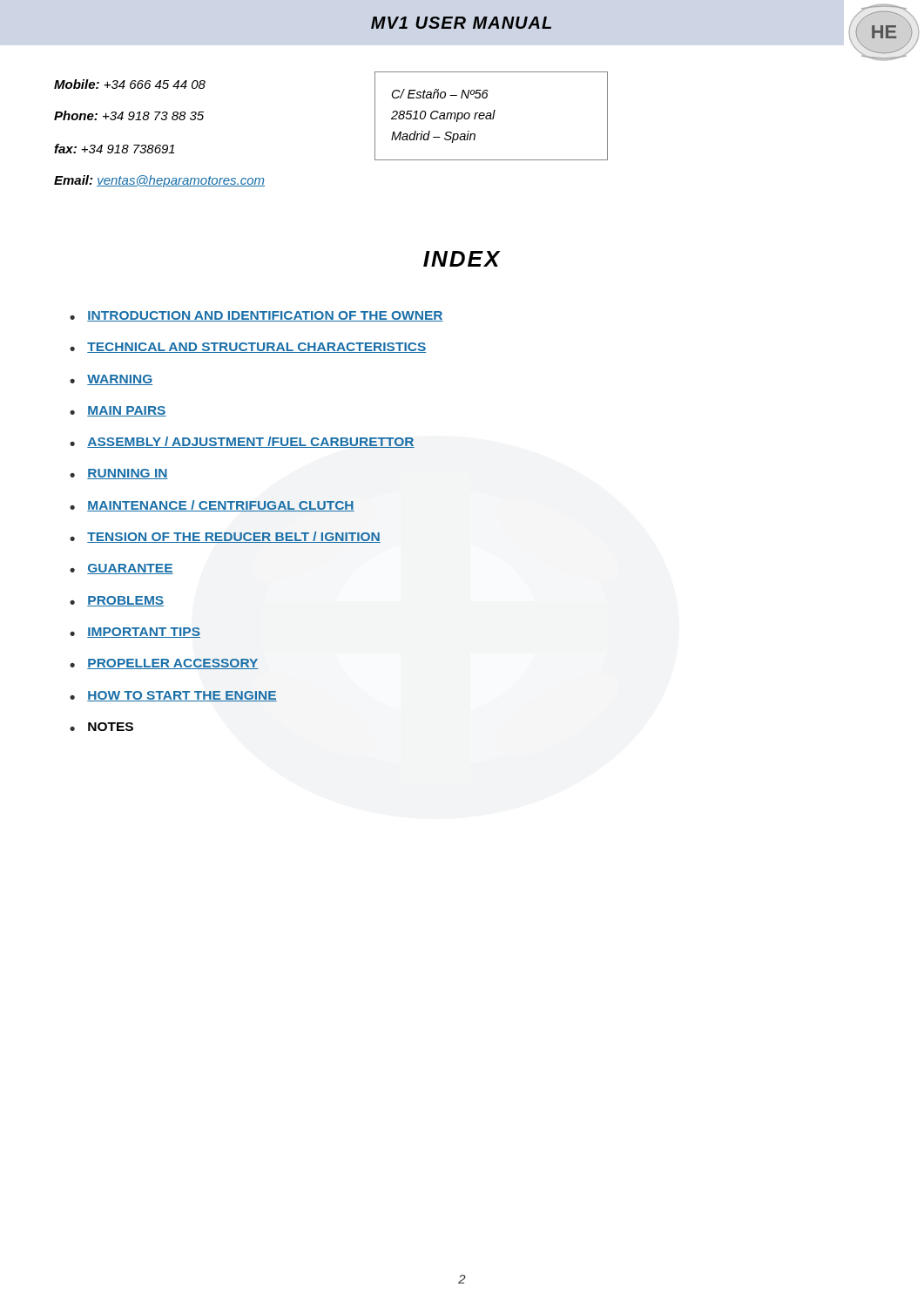Image resolution: width=924 pixels, height=1307 pixels.
Task: Select the passage starting "• MAIN PAIRS"
Action: pos(118,412)
